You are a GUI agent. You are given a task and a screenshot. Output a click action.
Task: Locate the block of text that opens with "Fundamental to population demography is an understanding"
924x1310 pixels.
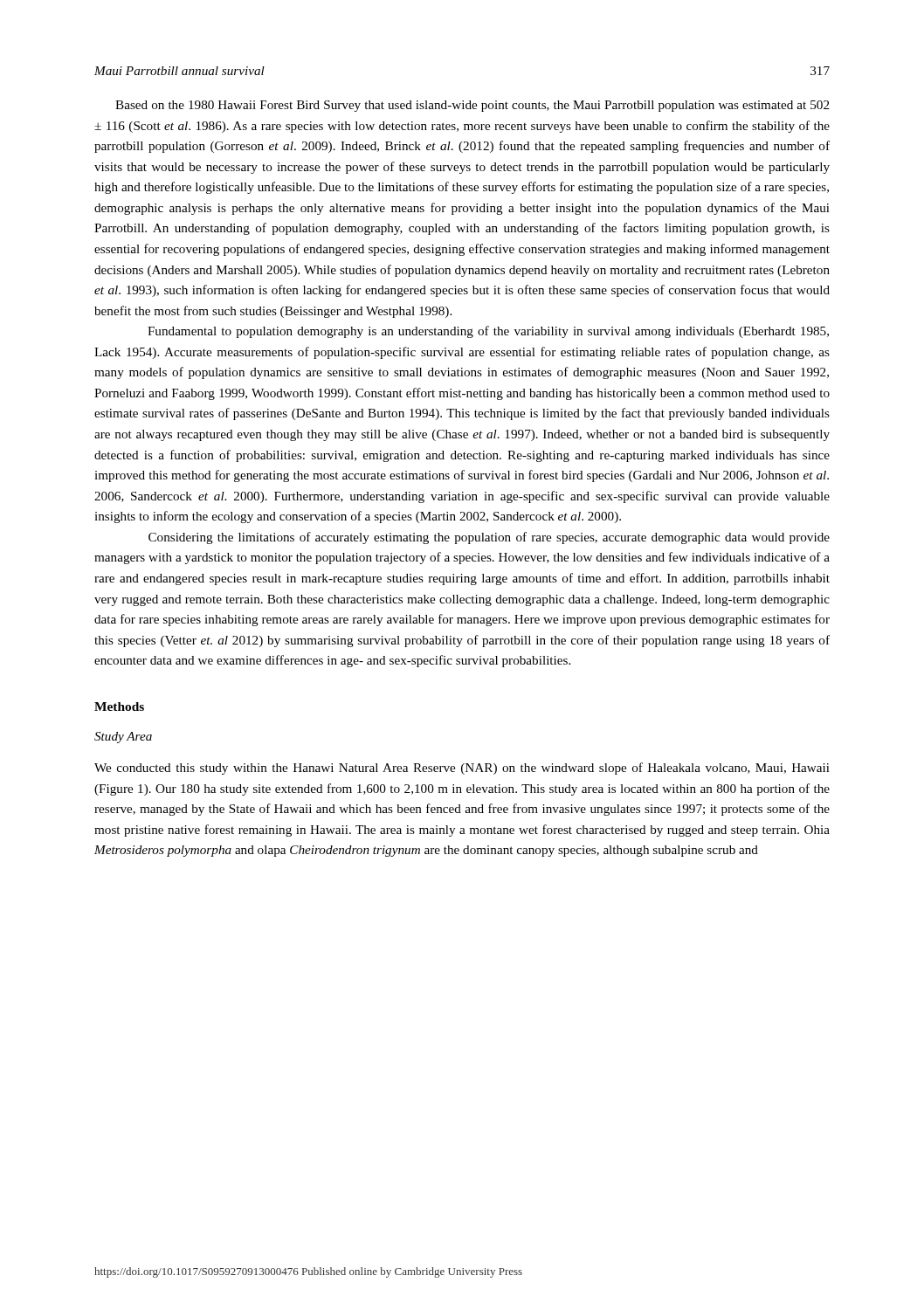pyautogui.click(x=462, y=424)
